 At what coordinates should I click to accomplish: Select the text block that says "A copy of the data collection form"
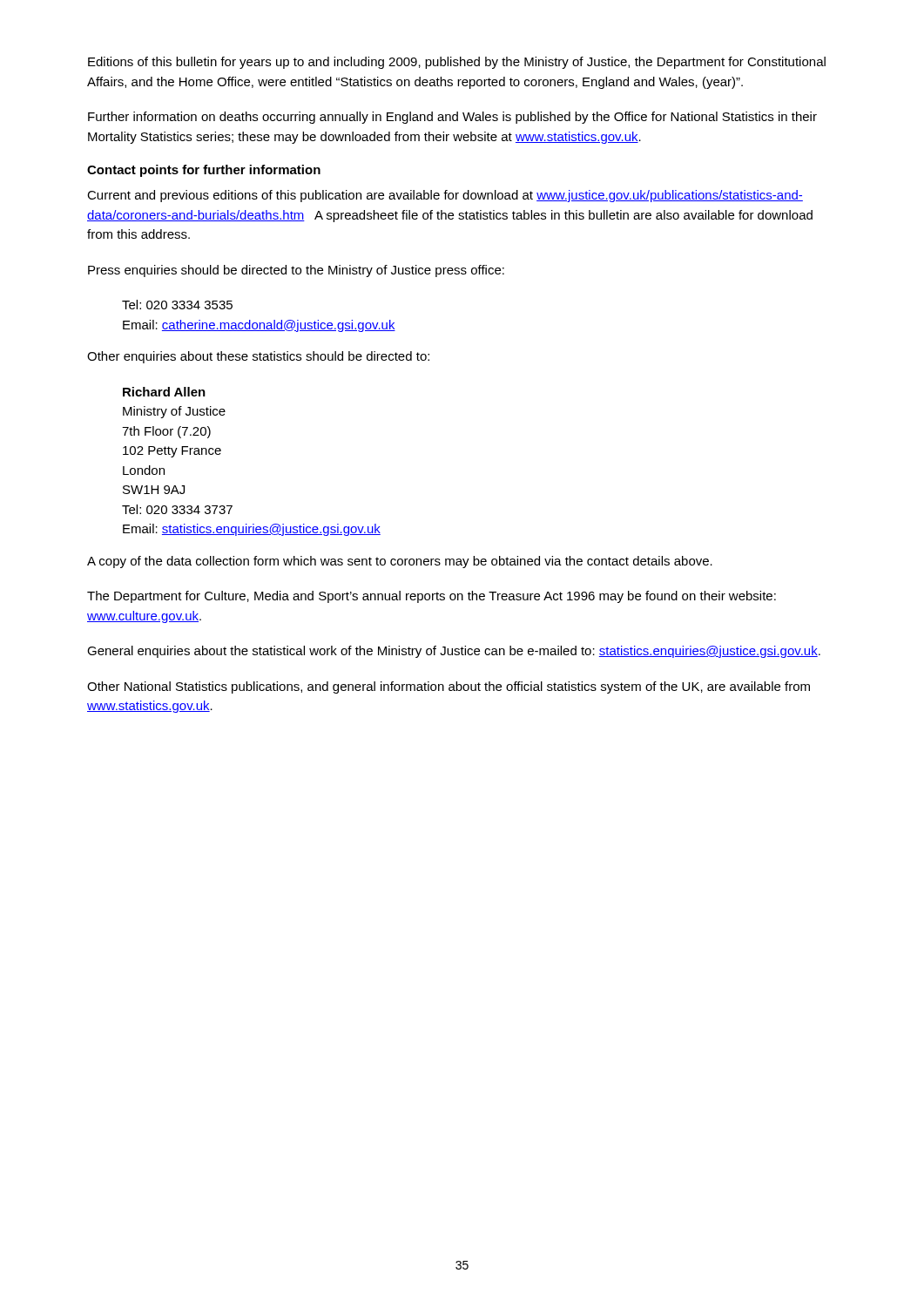tap(400, 560)
